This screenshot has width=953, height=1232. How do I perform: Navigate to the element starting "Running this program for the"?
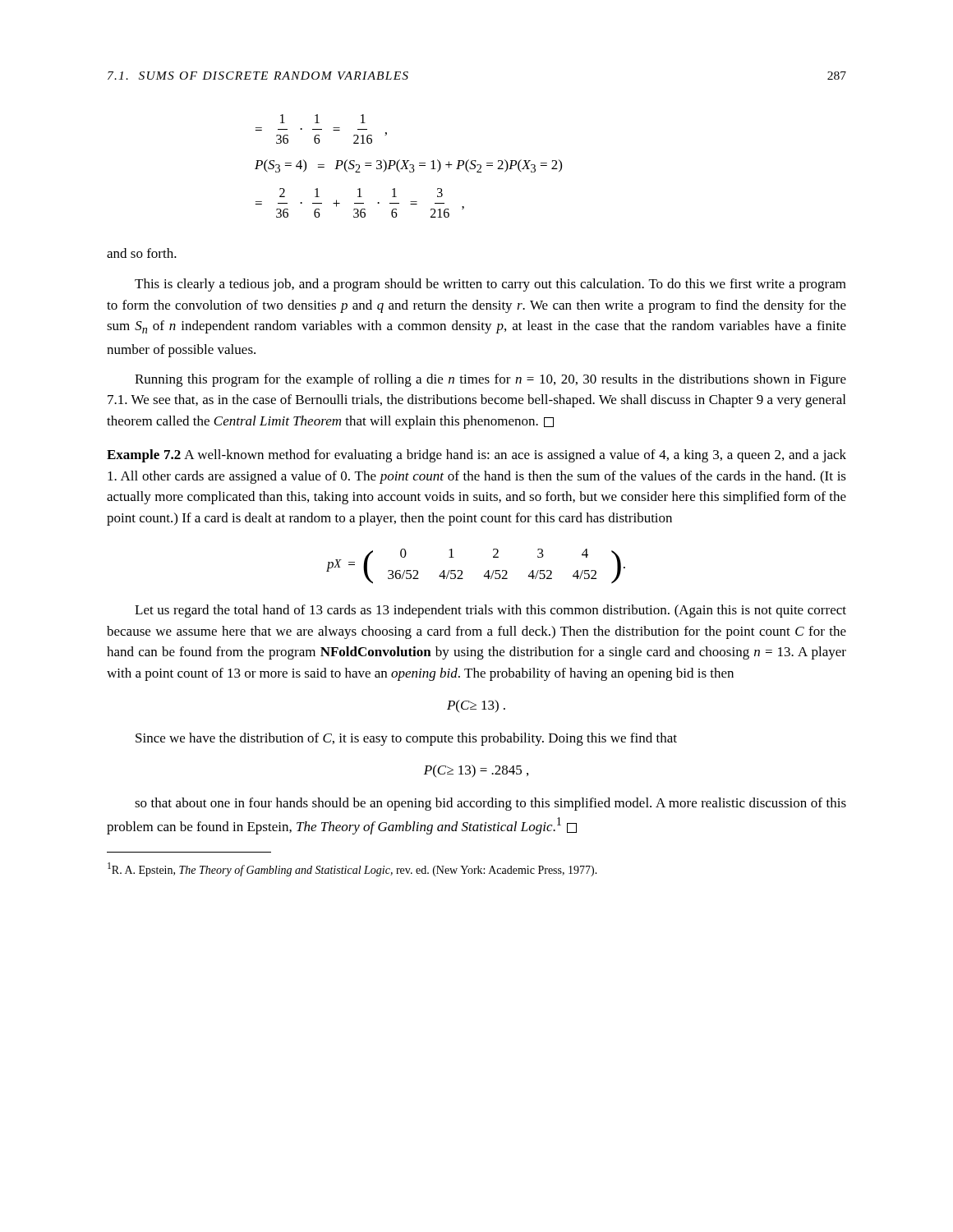(x=476, y=400)
